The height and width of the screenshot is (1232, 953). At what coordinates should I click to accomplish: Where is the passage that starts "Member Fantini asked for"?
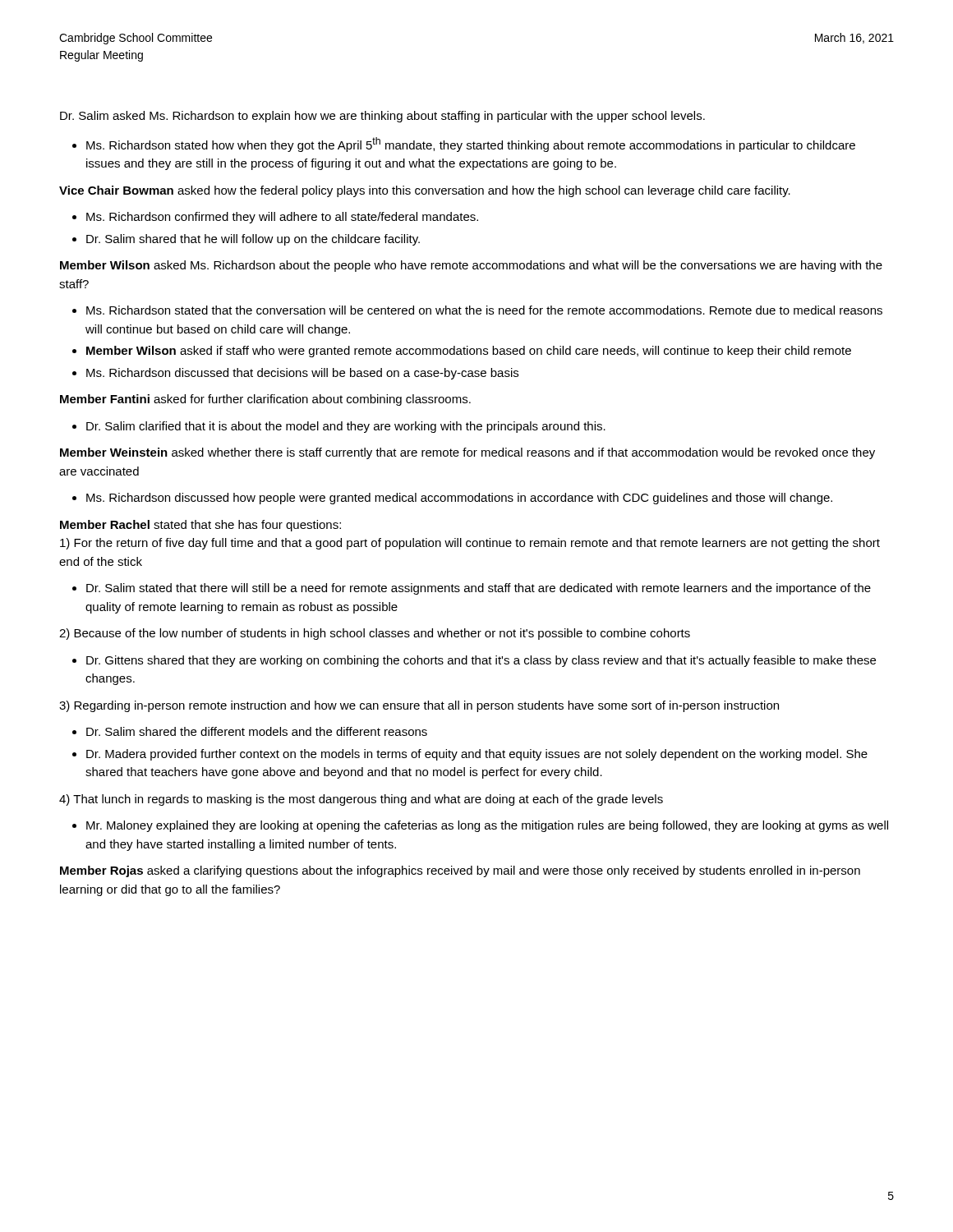pyautogui.click(x=265, y=399)
